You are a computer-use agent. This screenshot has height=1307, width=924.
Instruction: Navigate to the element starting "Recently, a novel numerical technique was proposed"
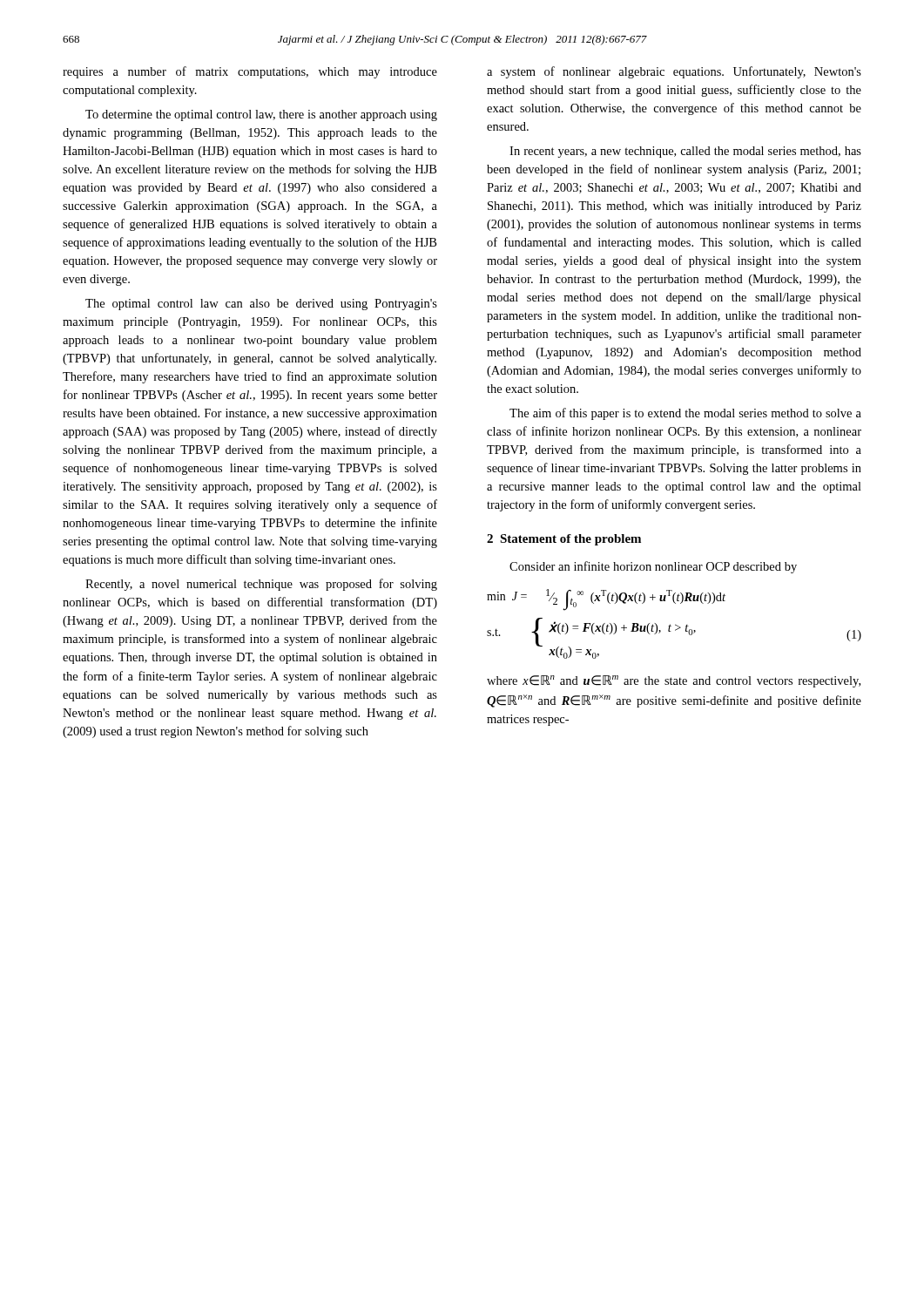(x=250, y=658)
